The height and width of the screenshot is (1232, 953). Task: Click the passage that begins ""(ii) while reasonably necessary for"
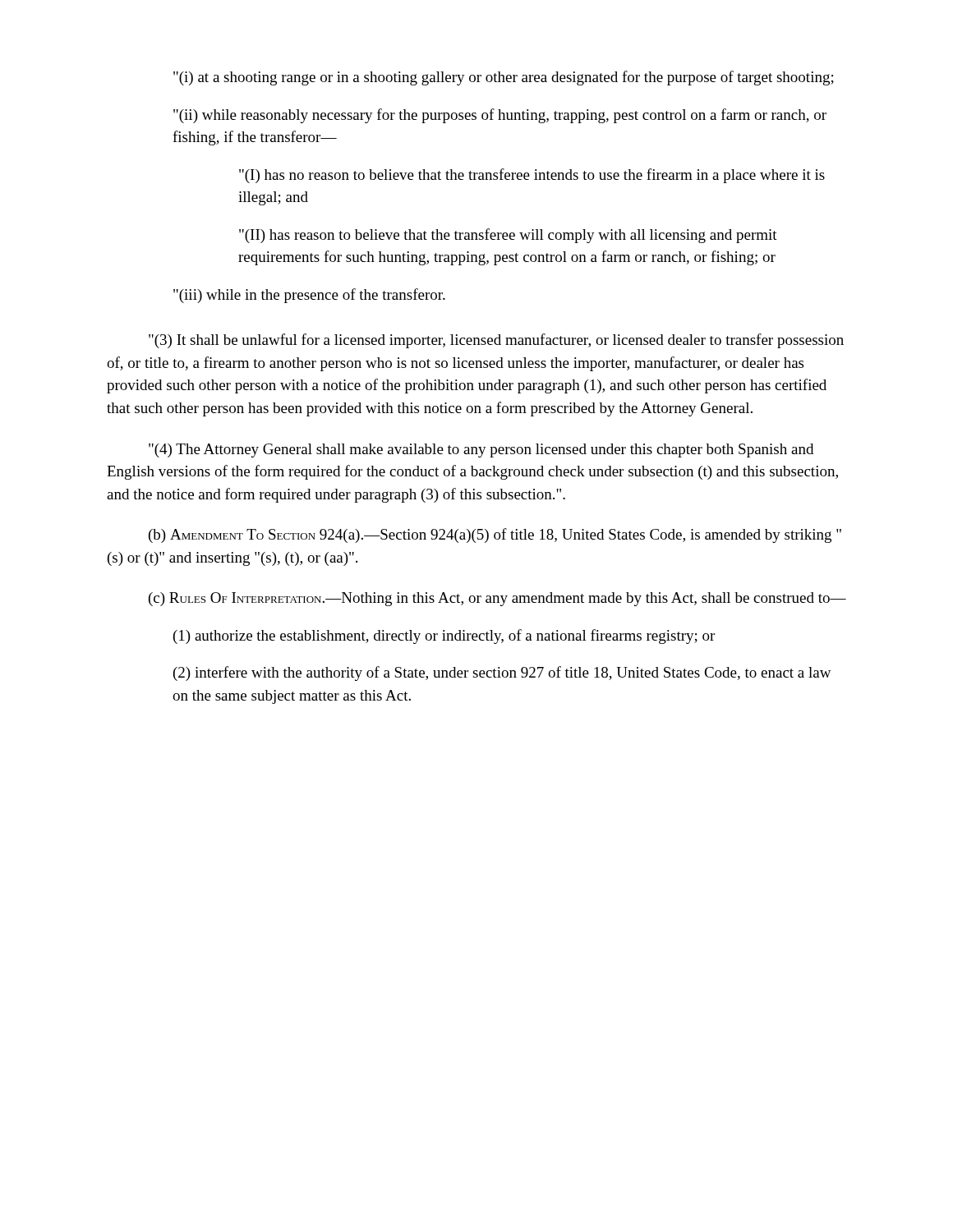point(509,126)
